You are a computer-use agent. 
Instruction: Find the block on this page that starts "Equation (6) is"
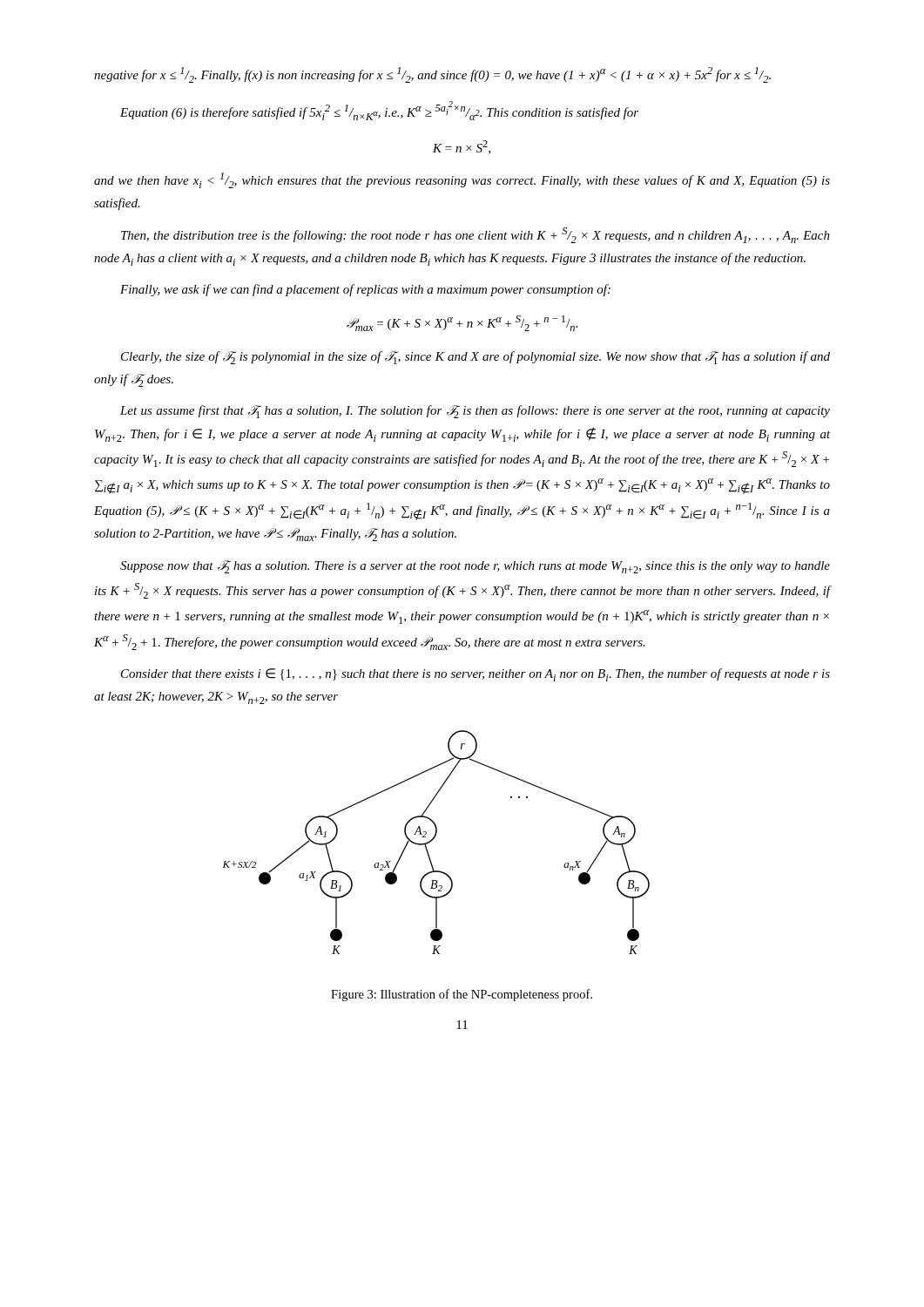[462, 111]
